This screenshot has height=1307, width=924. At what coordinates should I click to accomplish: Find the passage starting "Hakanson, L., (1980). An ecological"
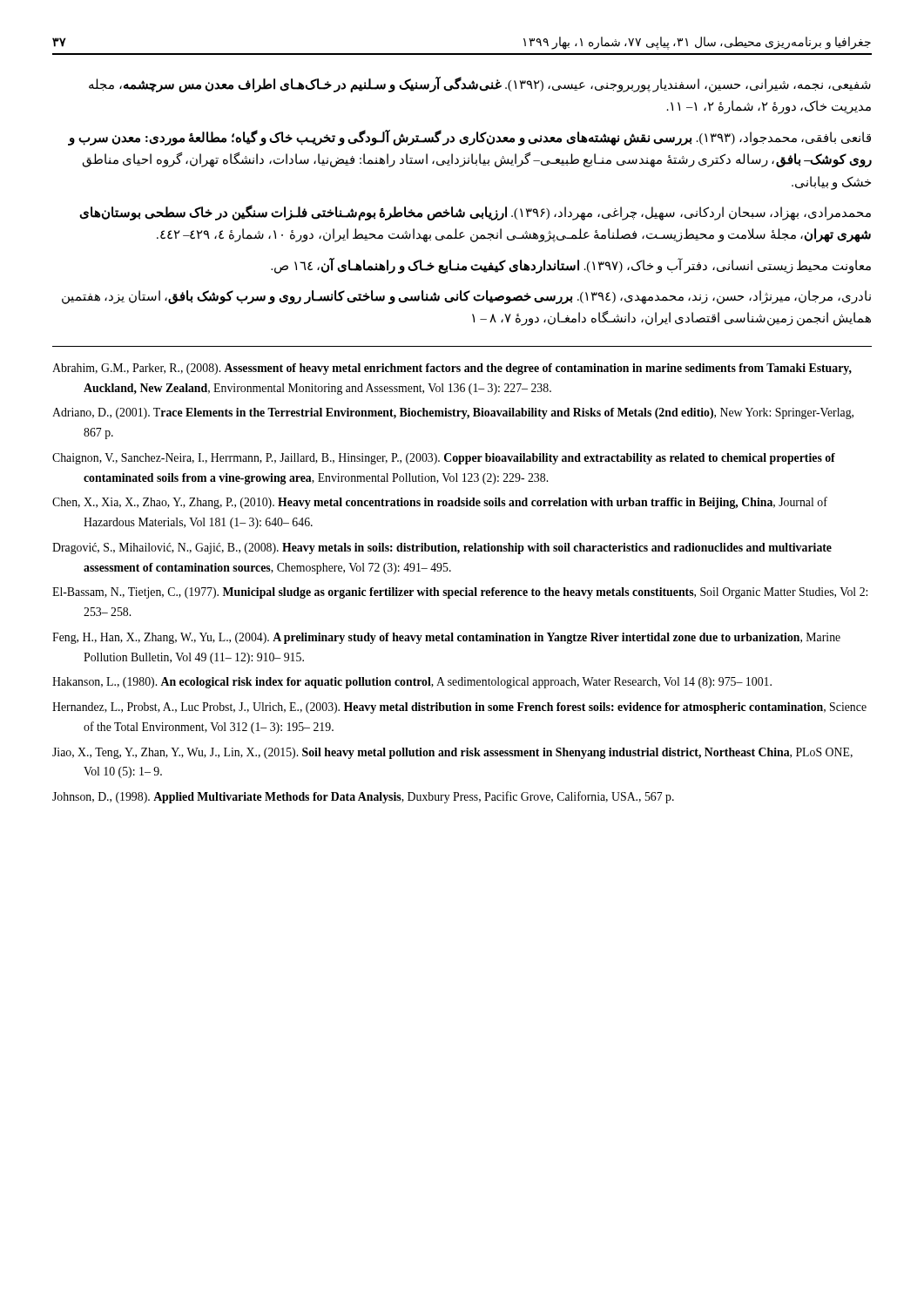[412, 682]
